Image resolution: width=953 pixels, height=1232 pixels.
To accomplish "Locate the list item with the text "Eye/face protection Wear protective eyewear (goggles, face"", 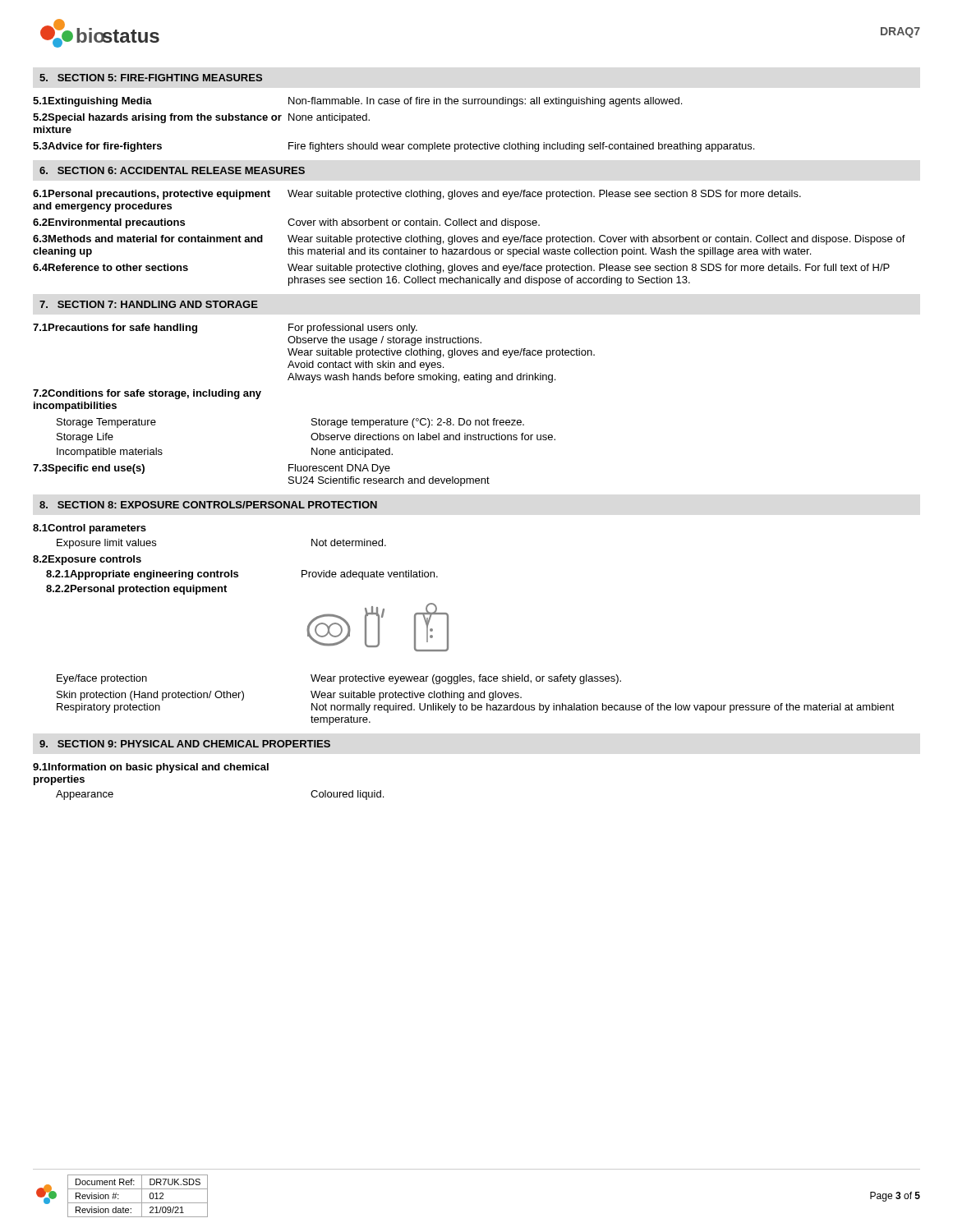I will (476, 678).
